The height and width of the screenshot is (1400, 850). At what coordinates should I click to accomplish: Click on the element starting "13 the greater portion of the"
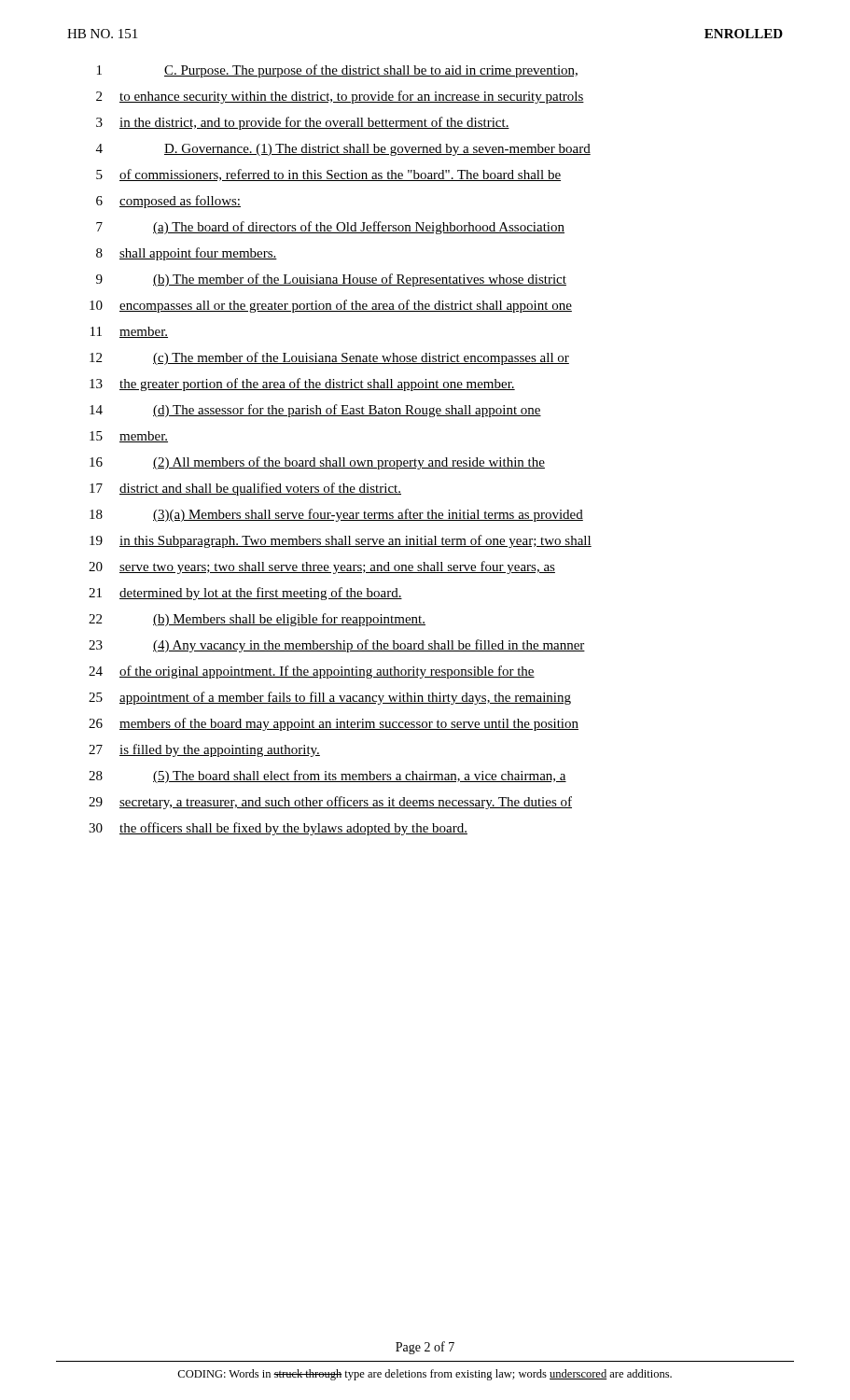click(x=425, y=384)
